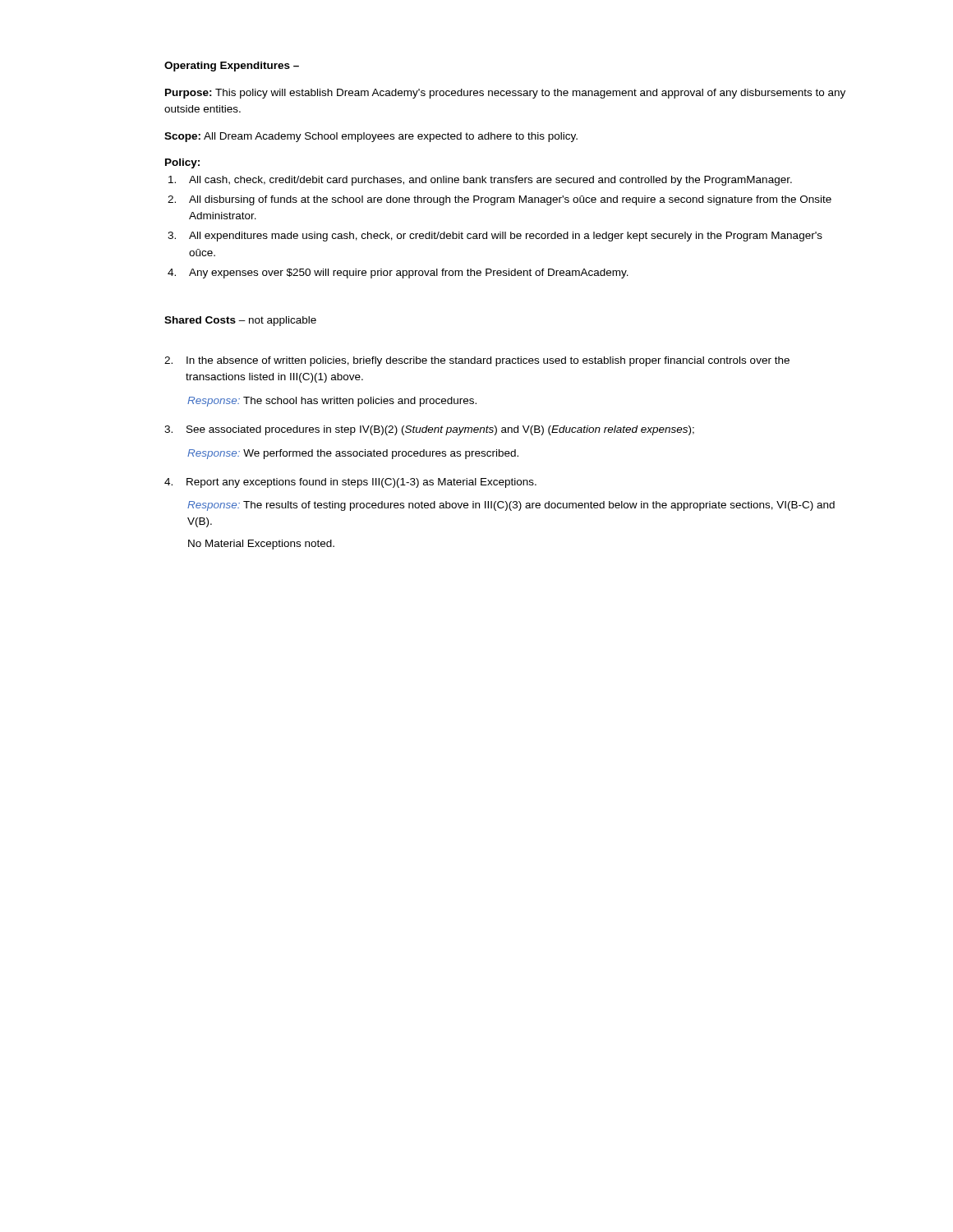Point to the element starting "Scope: All Dream Academy School employees are expected"

(371, 136)
